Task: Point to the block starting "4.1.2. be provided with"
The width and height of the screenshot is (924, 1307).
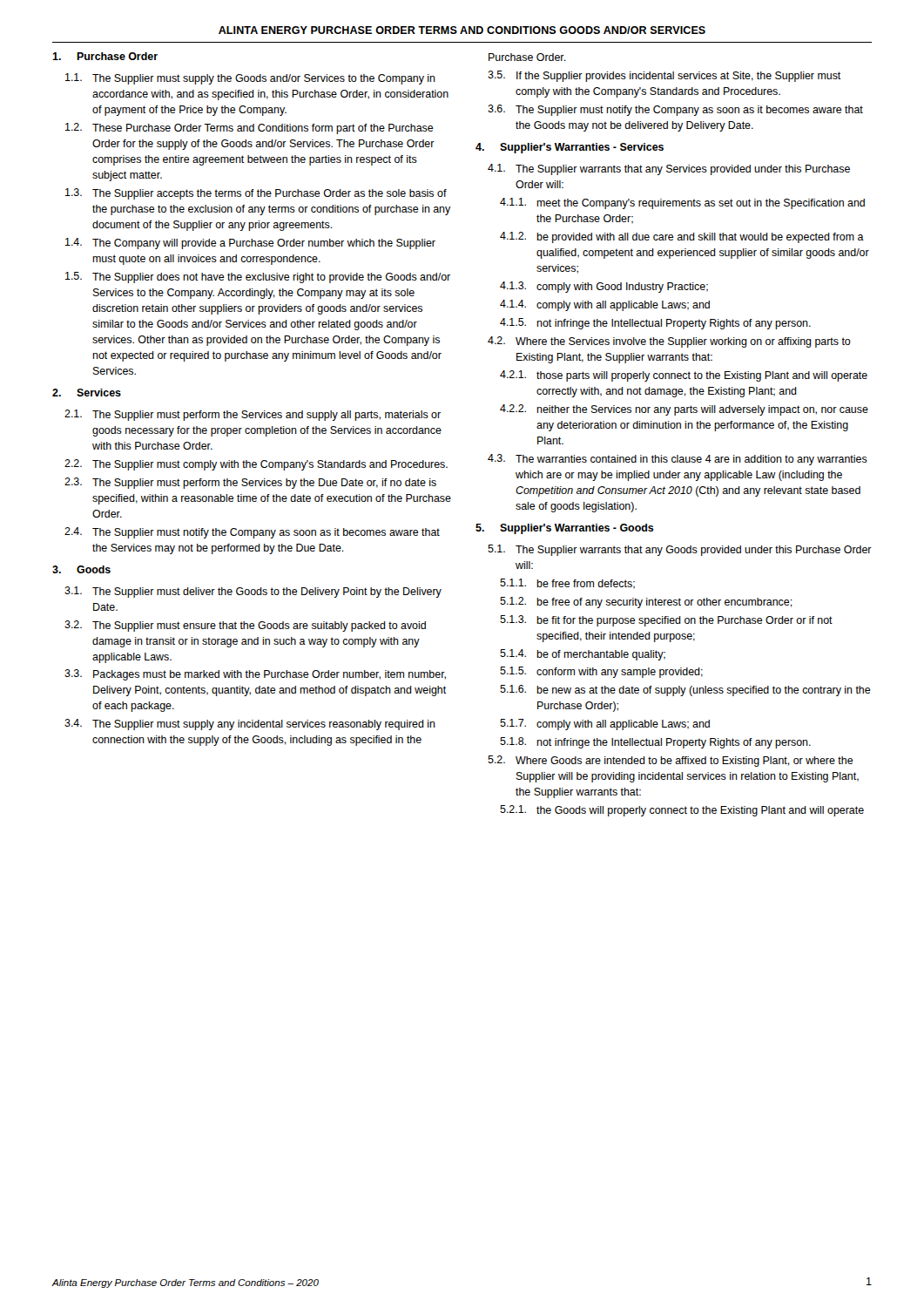Action: [x=686, y=253]
